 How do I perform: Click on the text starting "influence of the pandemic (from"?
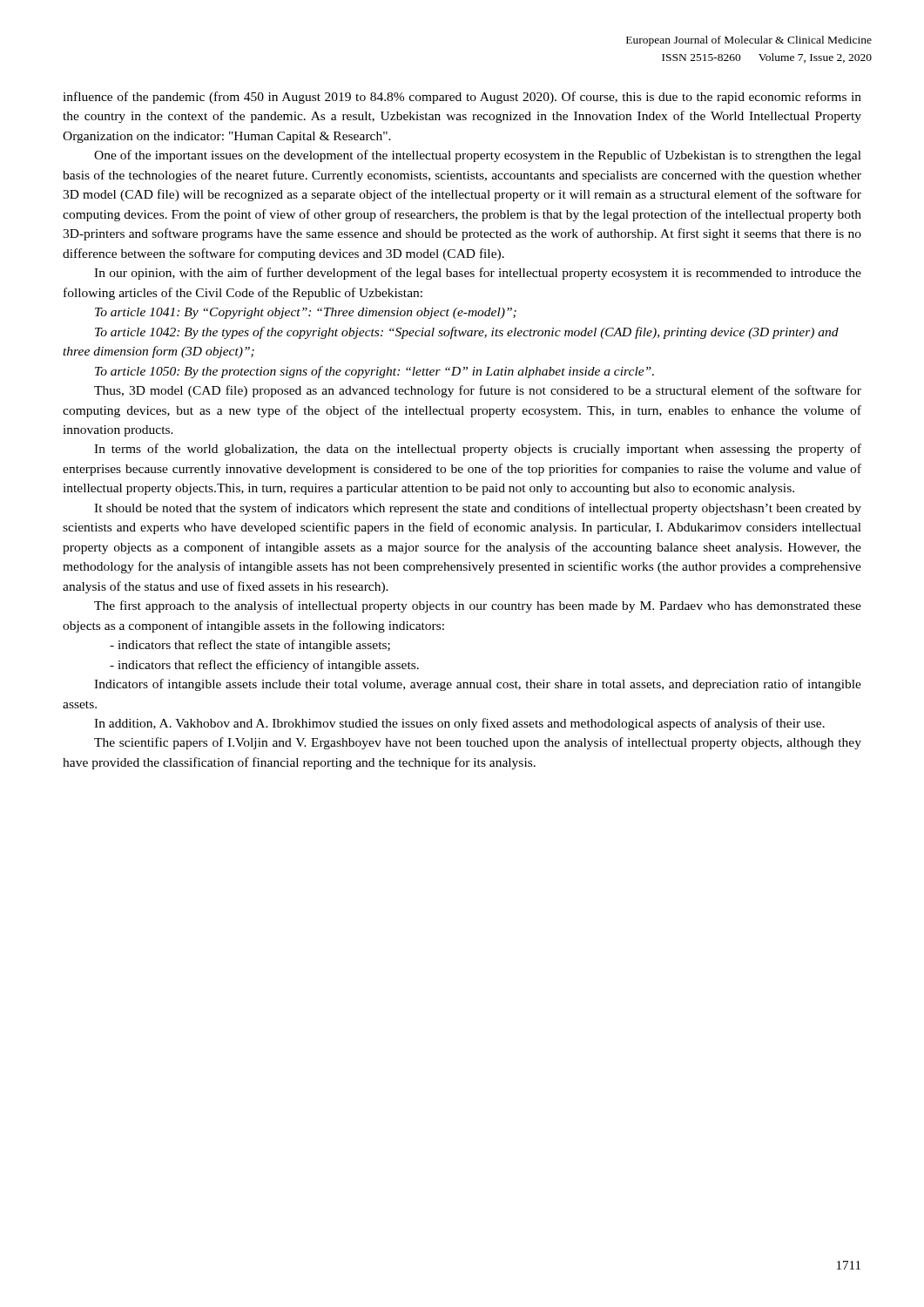pyautogui.click(x=462, y=117)
